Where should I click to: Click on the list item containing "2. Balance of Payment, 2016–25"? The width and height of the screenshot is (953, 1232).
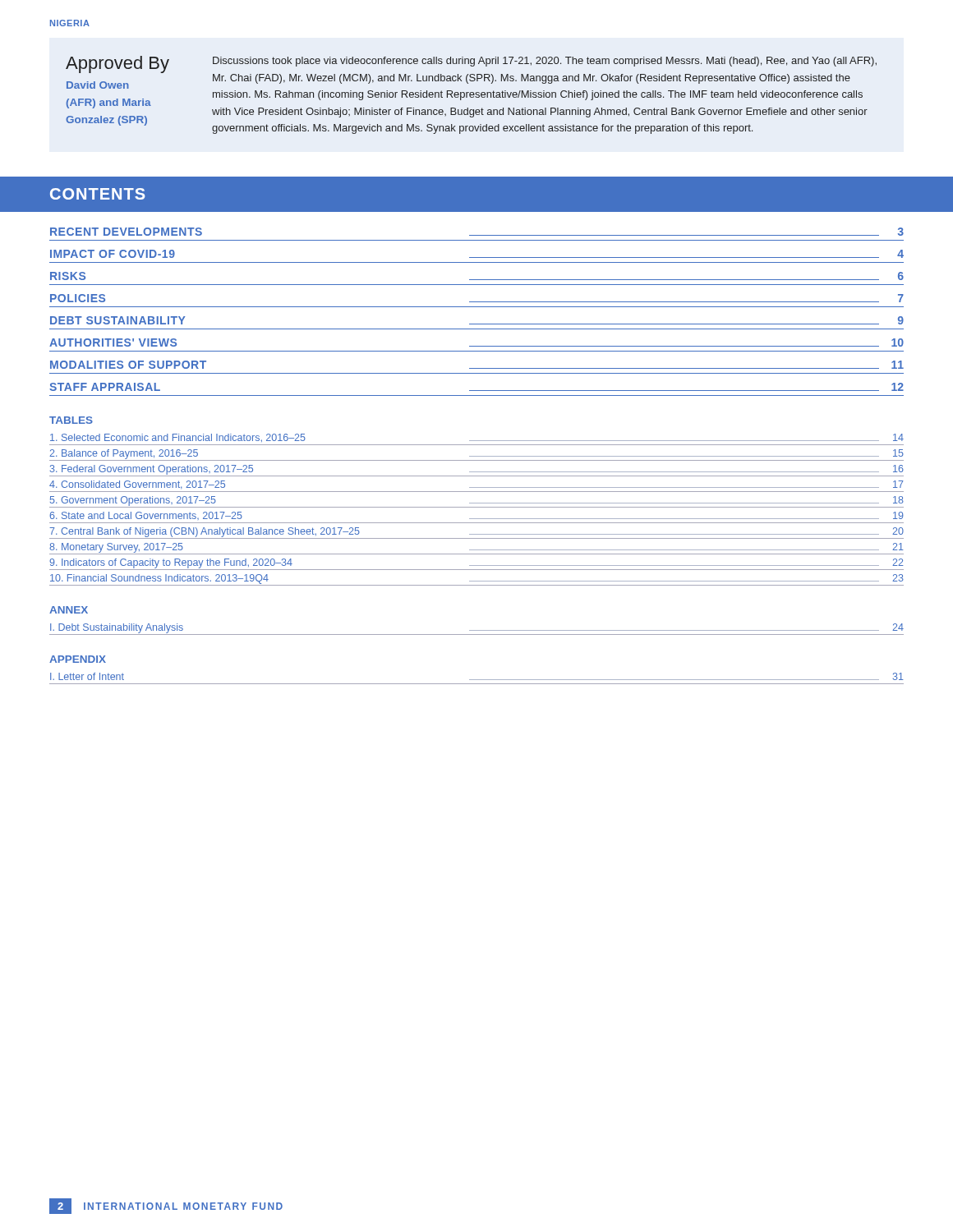pyautogui.click(x=476, y=453)
